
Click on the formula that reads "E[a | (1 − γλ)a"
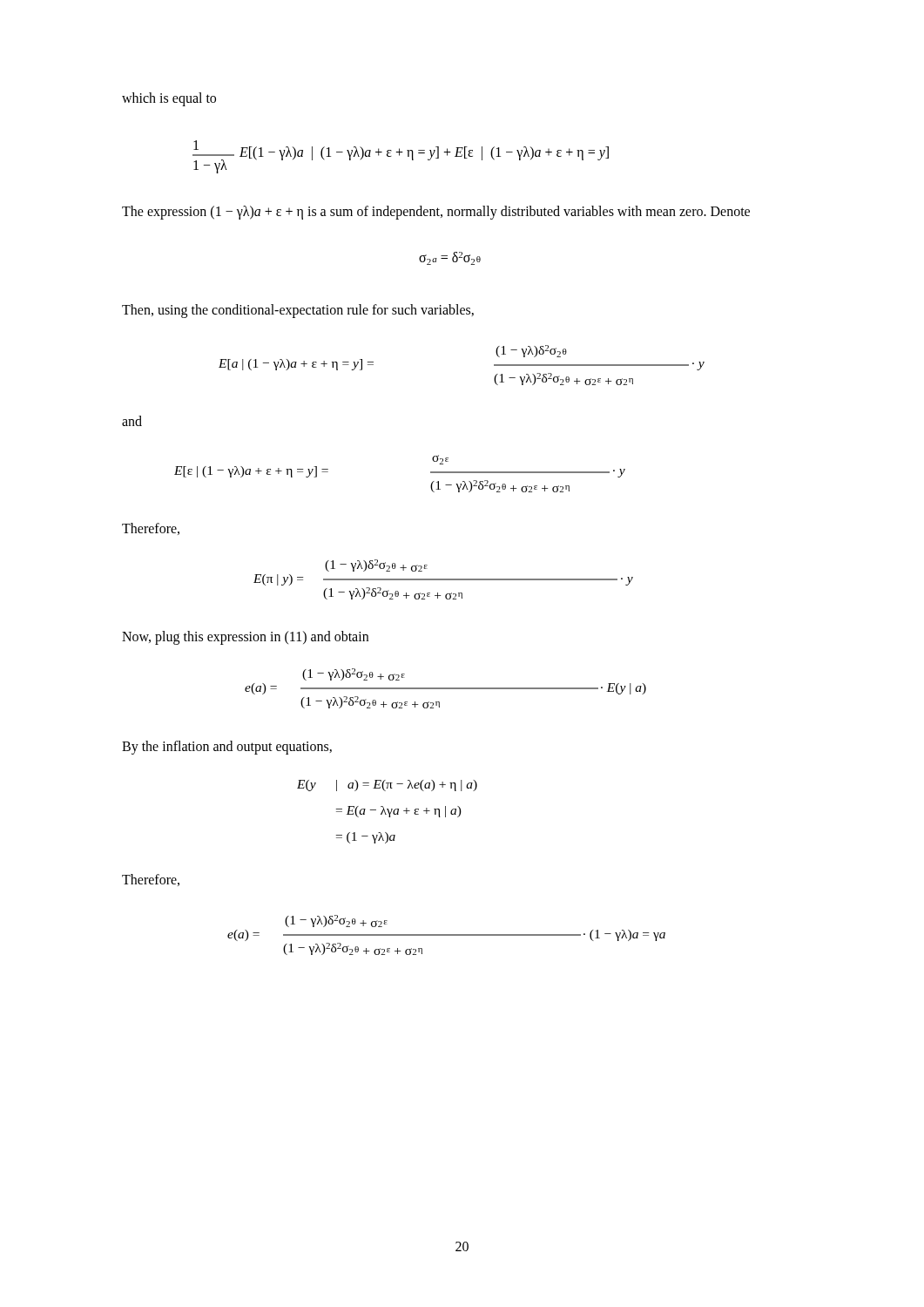click(531, 351)
